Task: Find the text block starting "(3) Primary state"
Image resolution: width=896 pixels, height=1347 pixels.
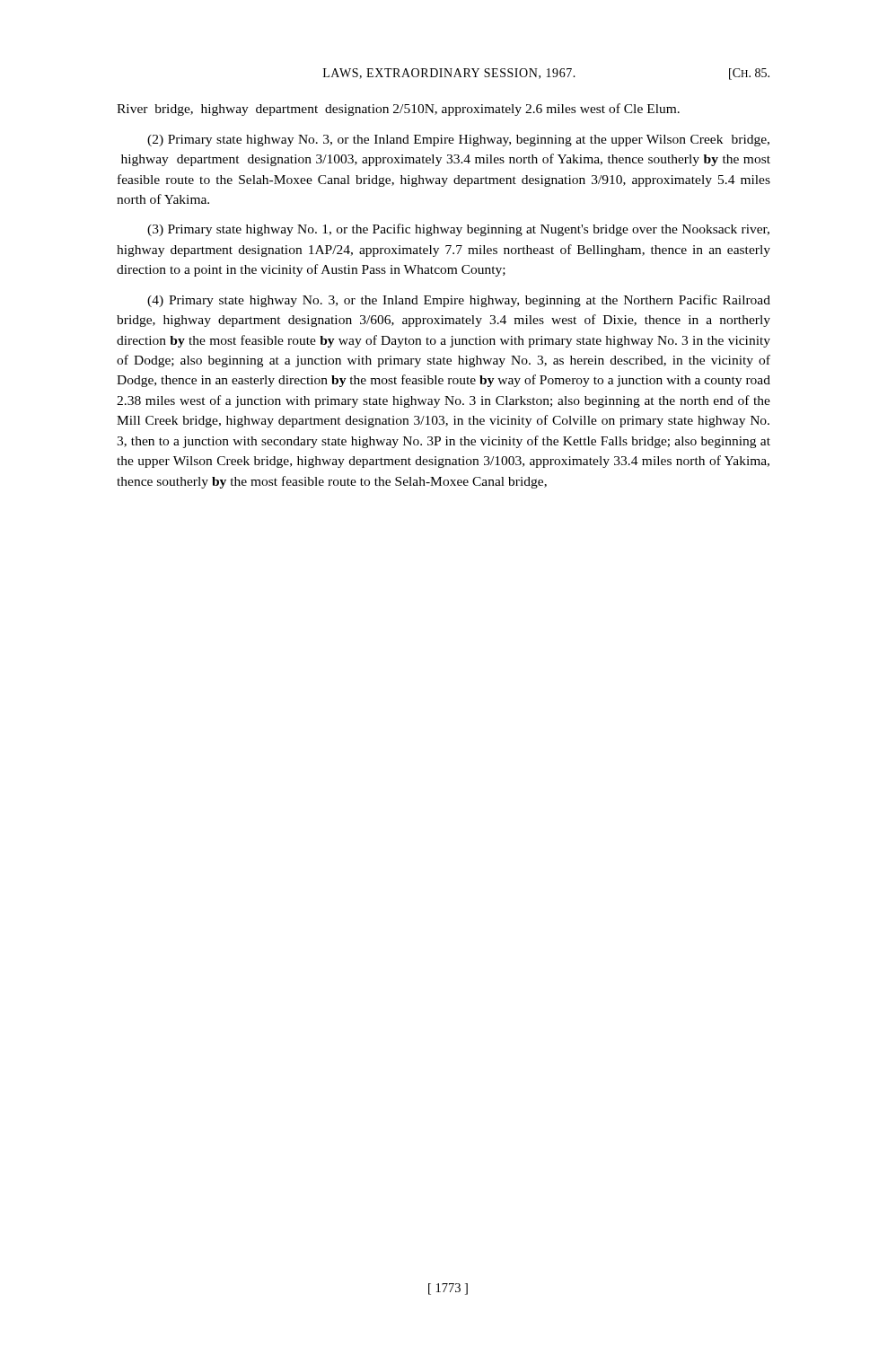Action: pos(444,249)
